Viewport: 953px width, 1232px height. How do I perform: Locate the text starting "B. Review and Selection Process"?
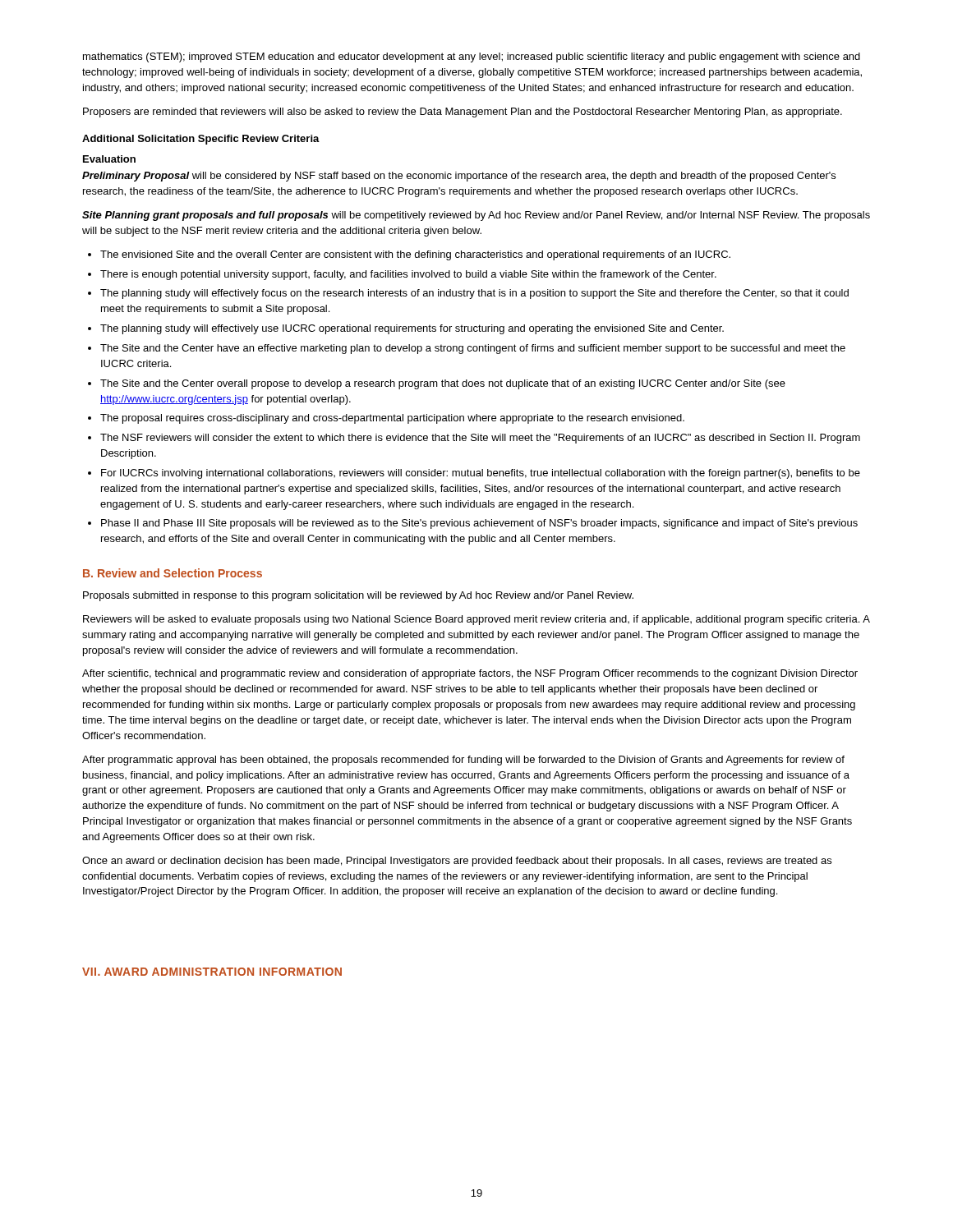pos(172,573)
